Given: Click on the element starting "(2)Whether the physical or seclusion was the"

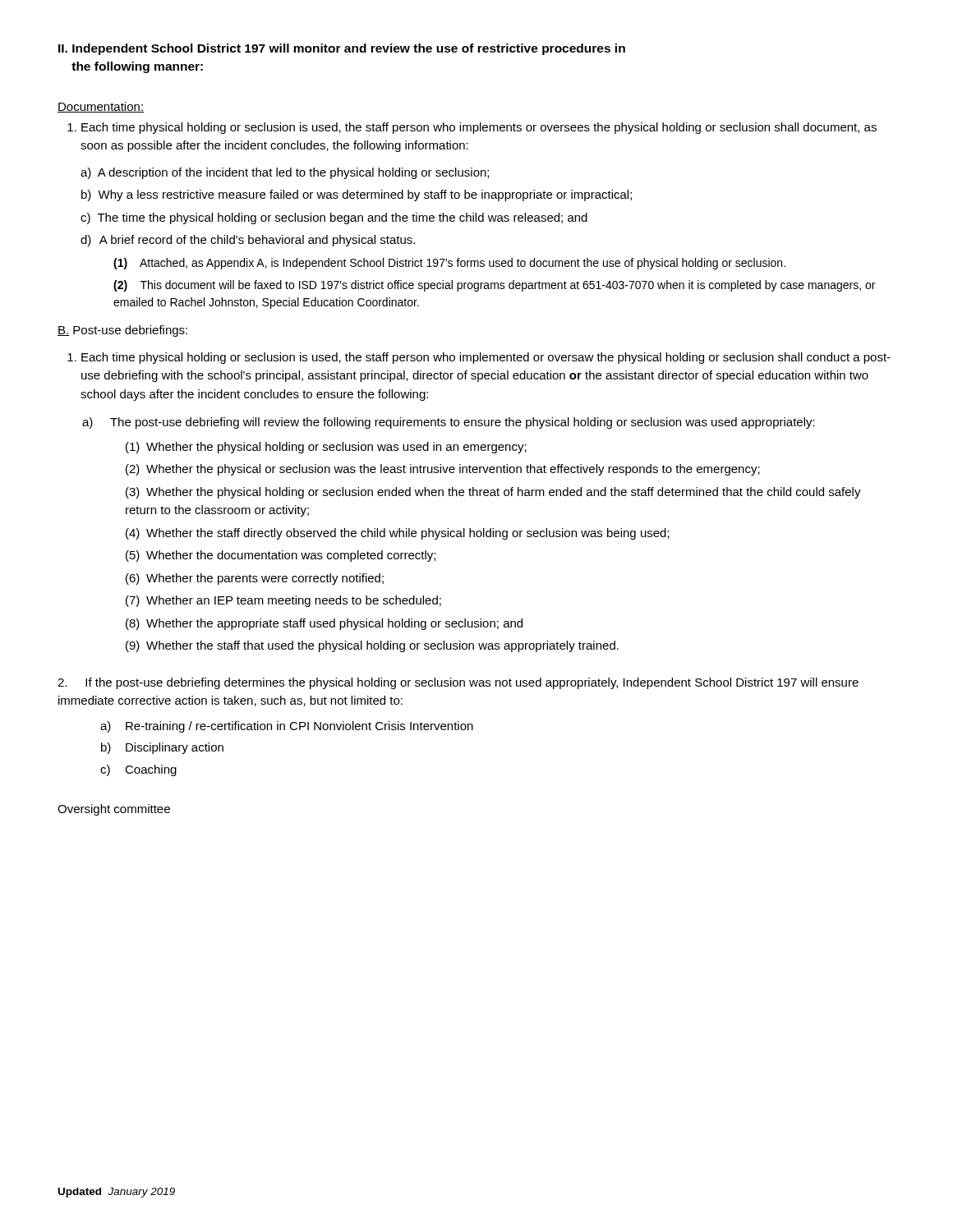Looking at the screenshot, I should tap(443, 470).
